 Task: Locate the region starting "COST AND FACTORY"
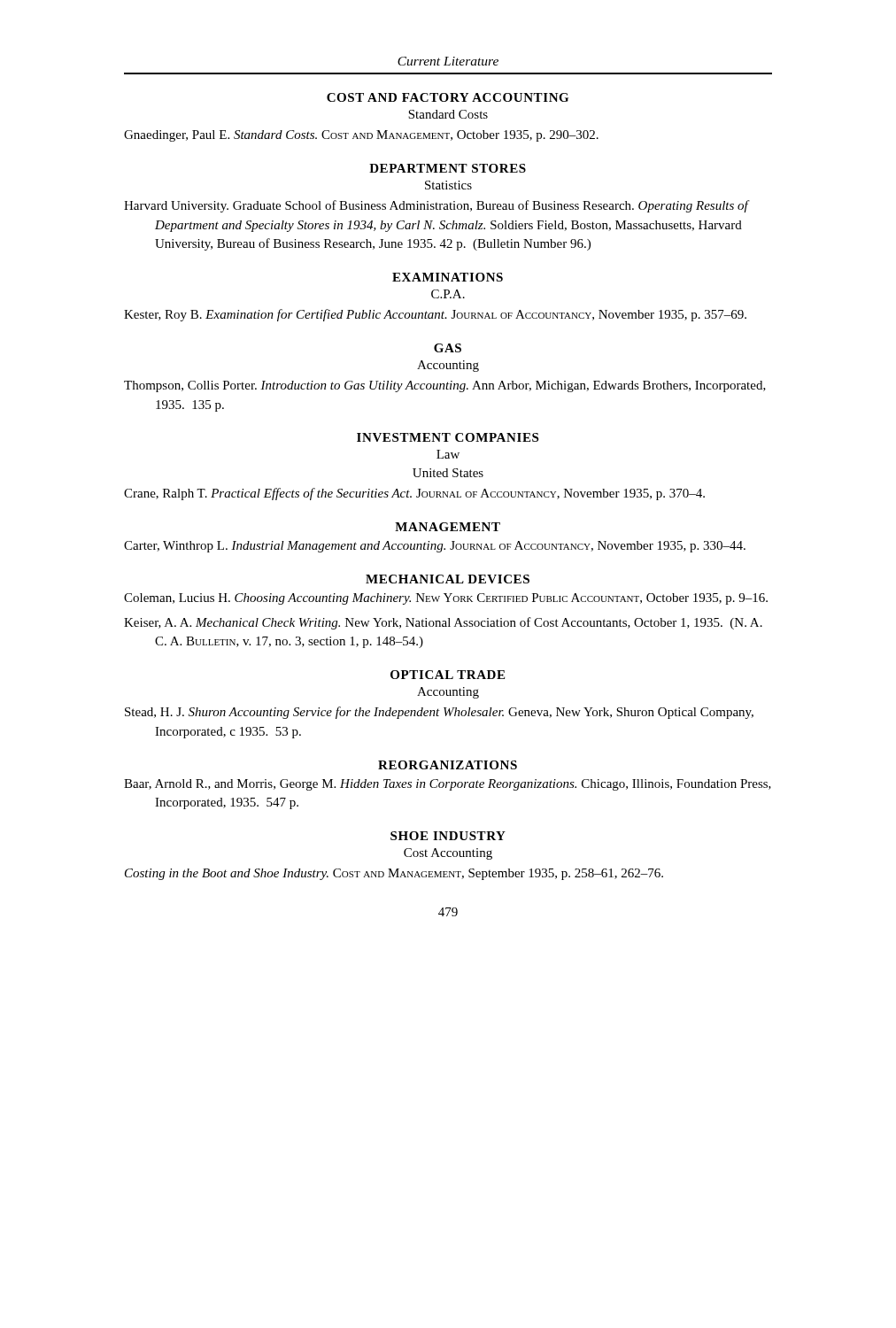pyautogui.click(x=448, y=97)
